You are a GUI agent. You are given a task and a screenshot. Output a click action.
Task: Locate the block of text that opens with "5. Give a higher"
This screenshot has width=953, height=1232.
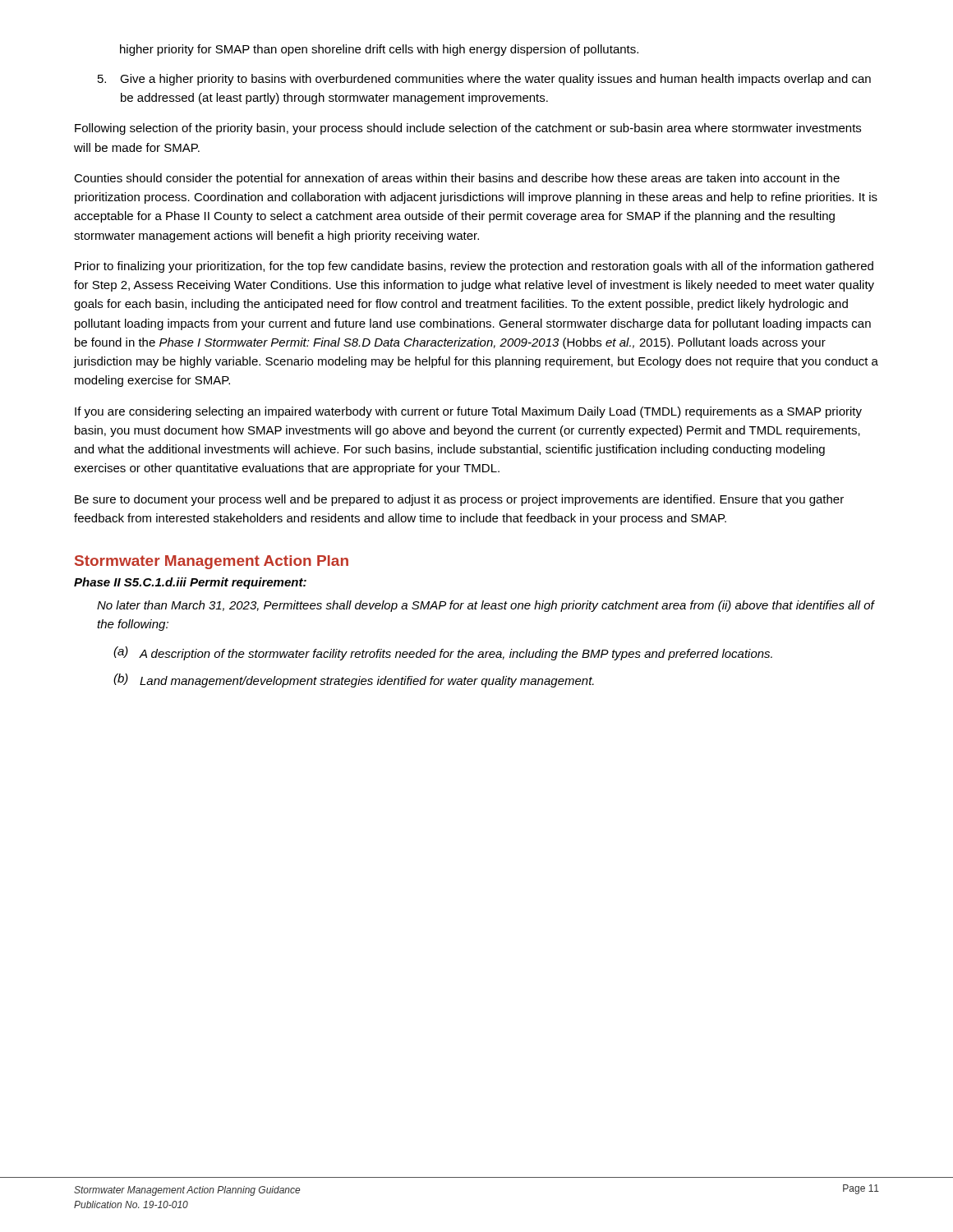tap(488, 88)
